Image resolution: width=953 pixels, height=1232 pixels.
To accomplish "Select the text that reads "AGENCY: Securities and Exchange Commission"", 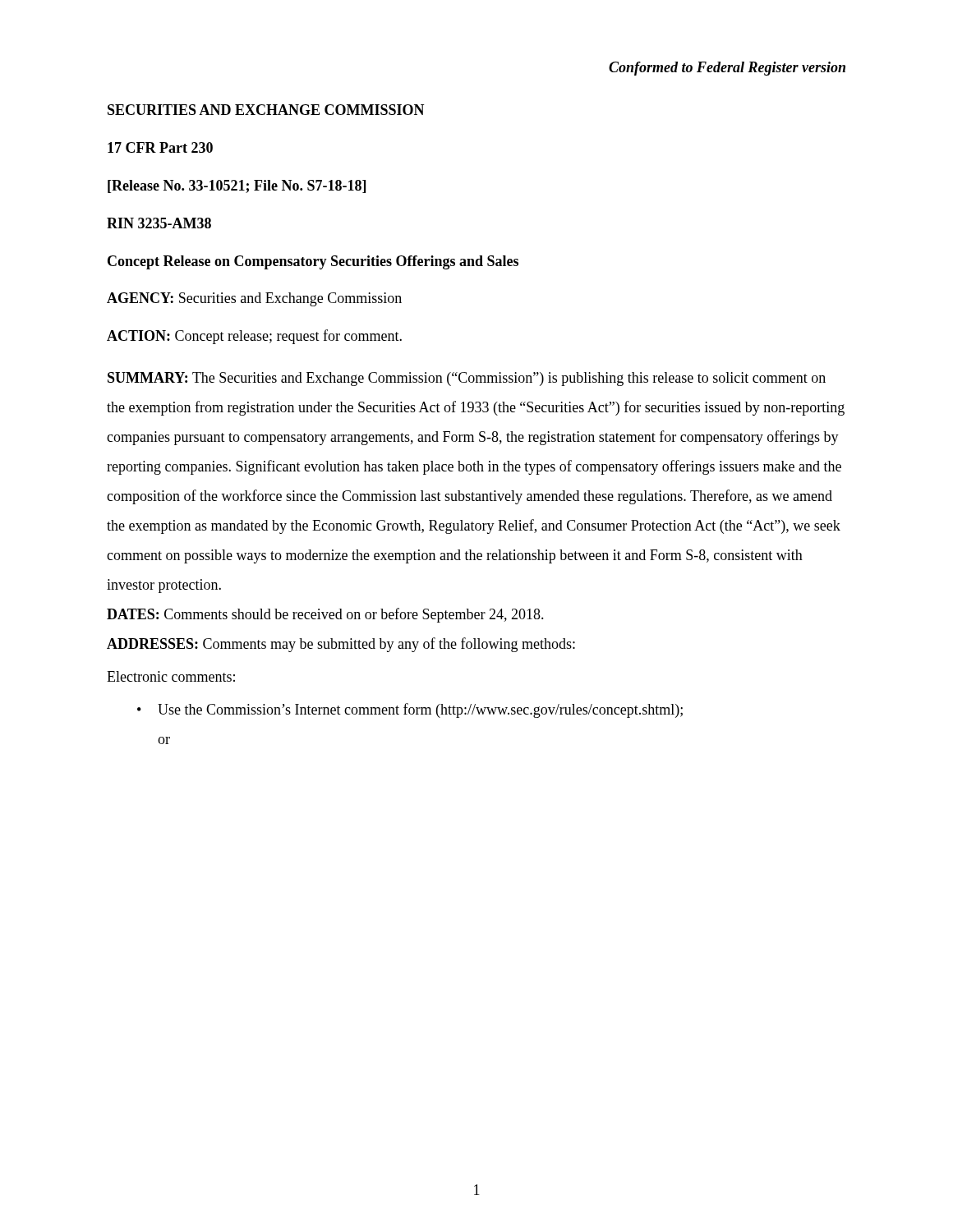I will [x=254, y=299].
